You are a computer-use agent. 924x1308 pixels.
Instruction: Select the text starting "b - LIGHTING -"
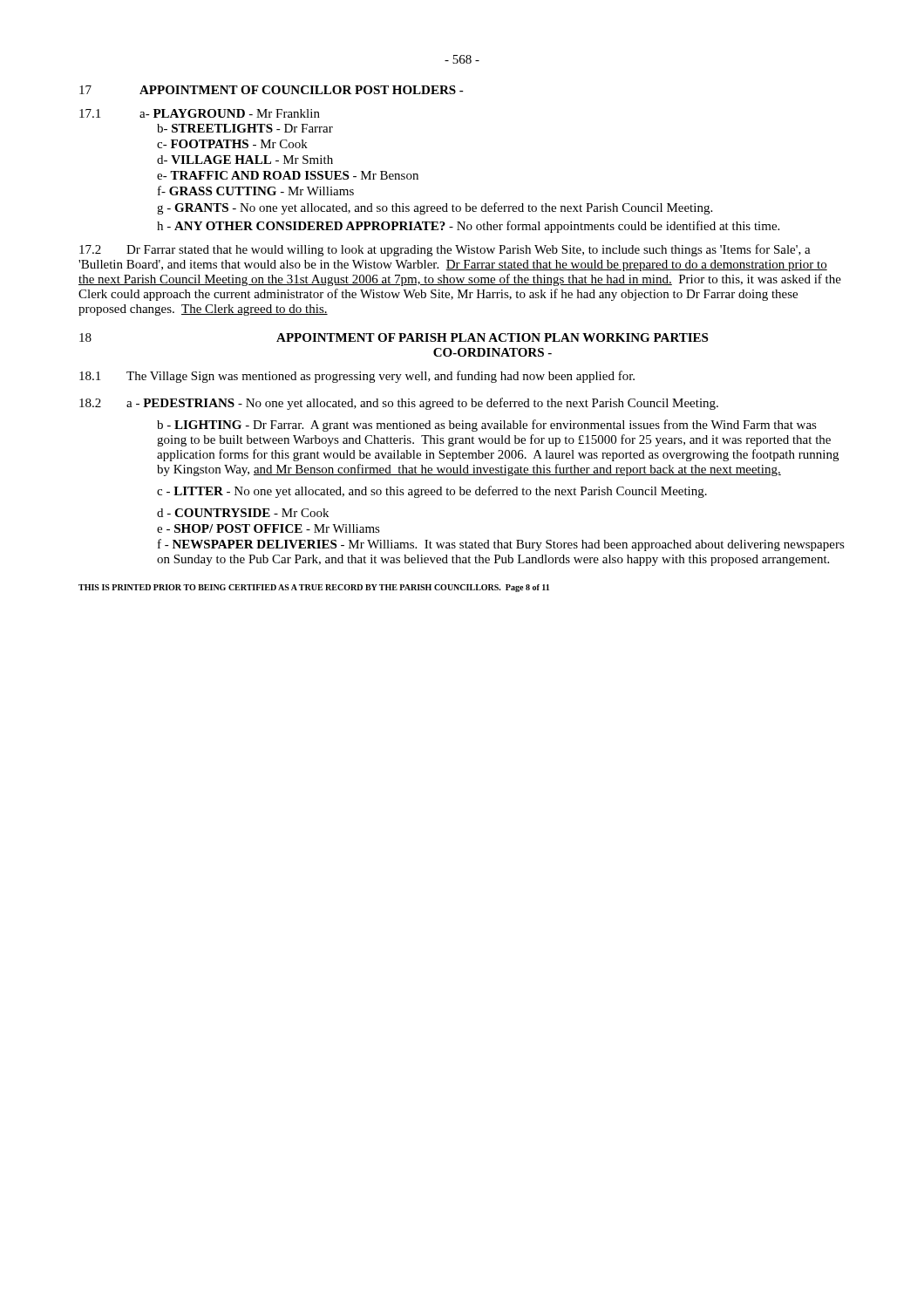coord(498,447)
